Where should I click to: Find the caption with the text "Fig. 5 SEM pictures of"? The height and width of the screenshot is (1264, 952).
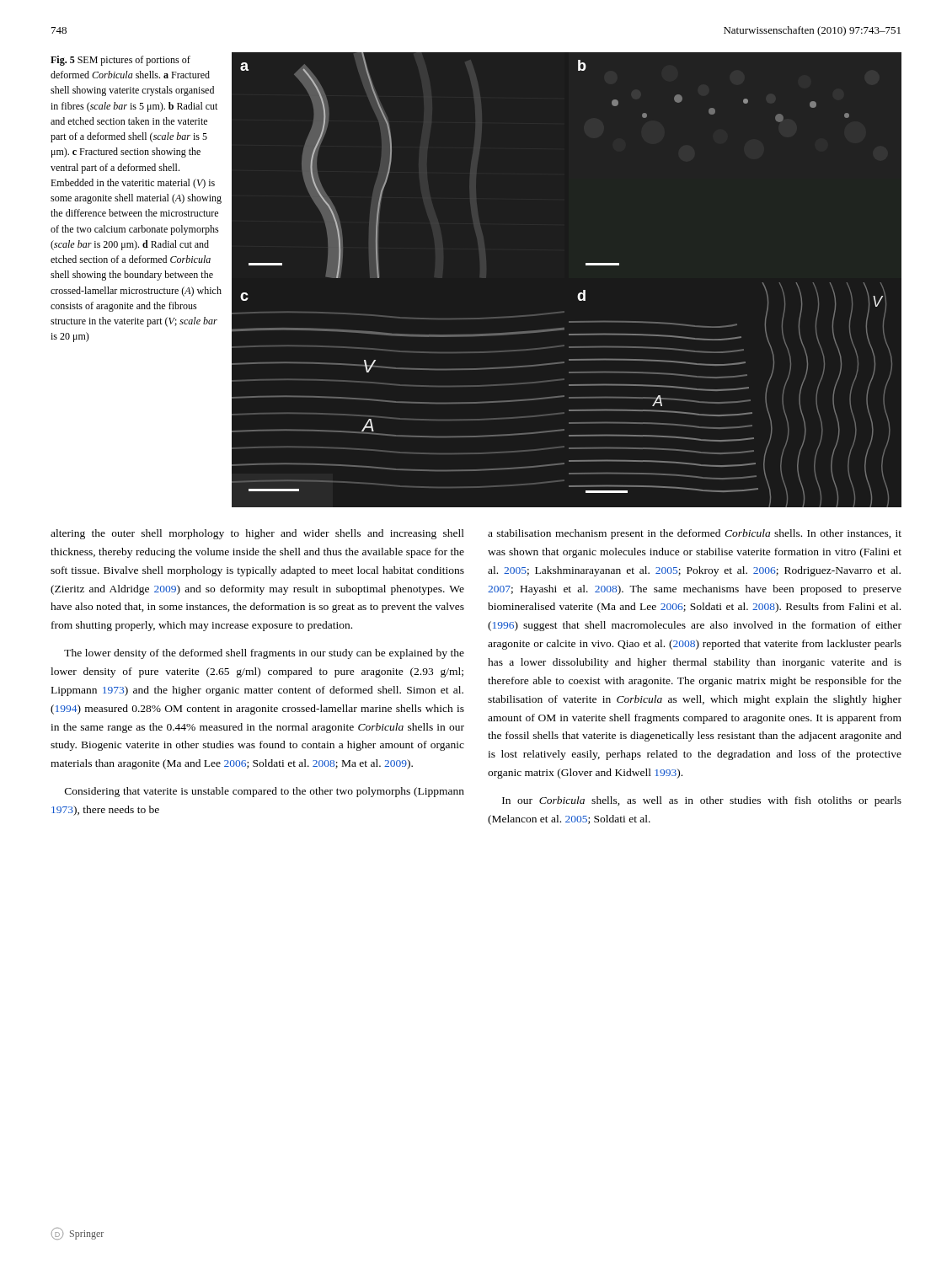click(136, 198)
